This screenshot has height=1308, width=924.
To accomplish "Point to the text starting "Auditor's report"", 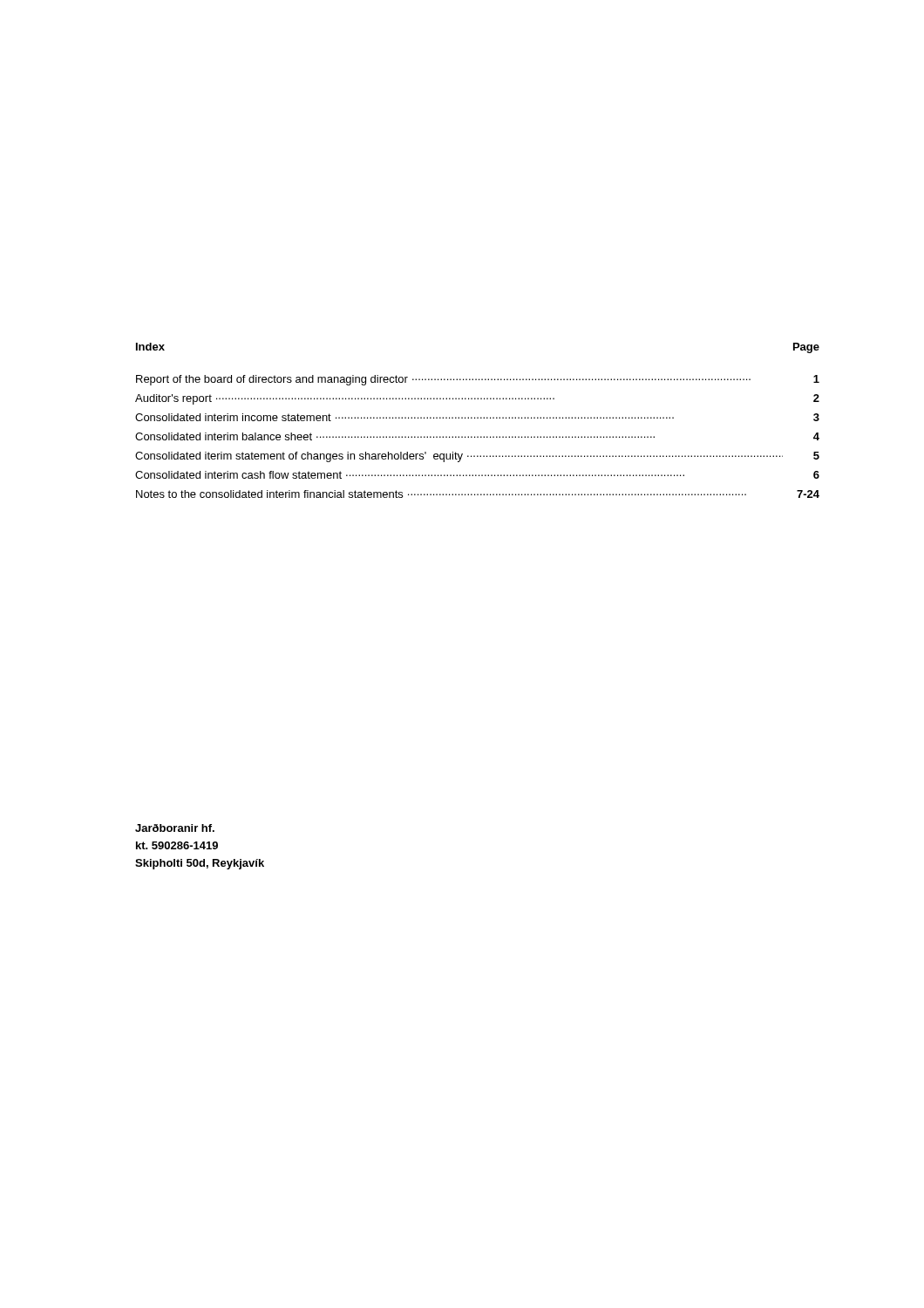I will (x=477, y=396).
